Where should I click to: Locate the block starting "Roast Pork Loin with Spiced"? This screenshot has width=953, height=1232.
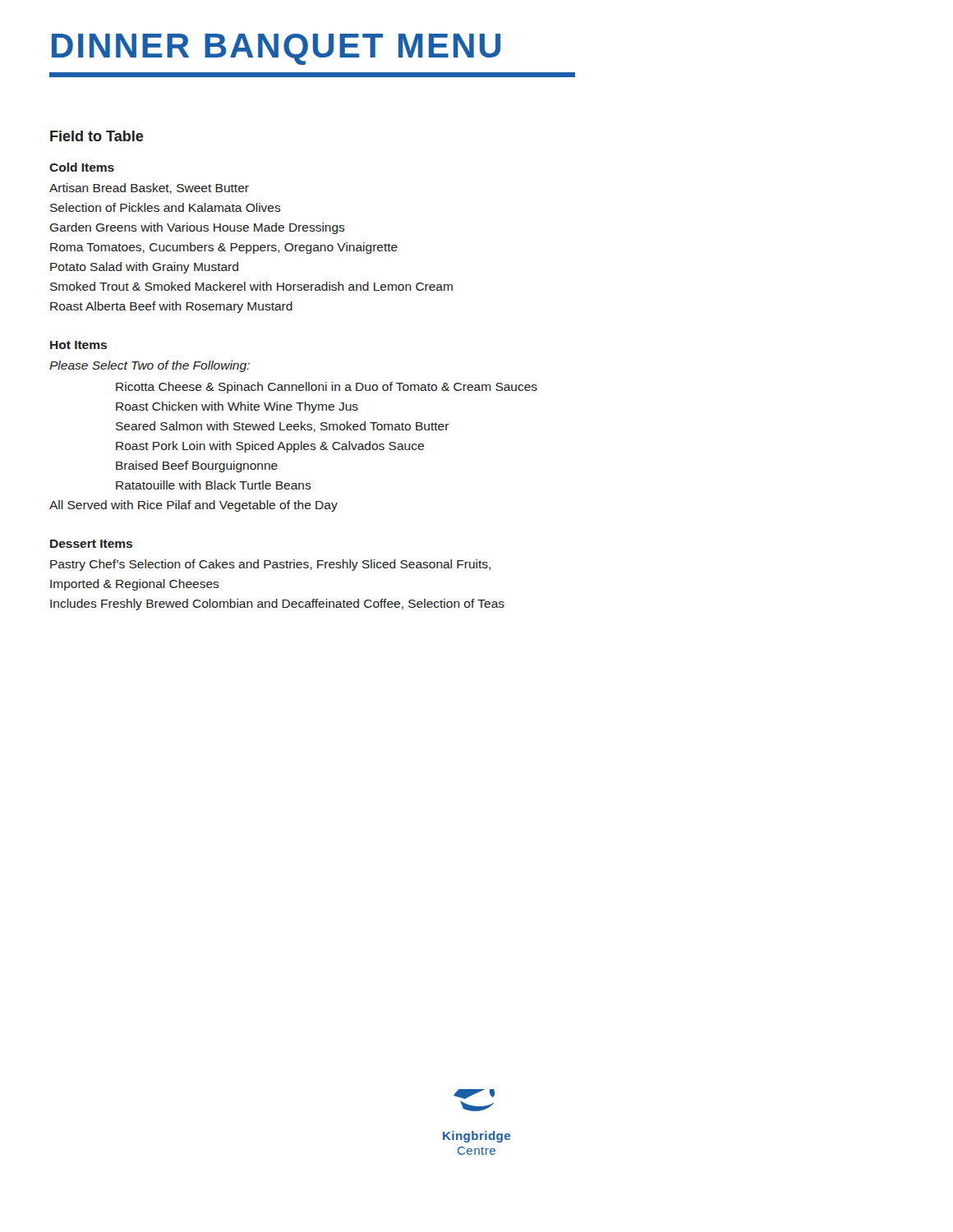(270, 446)
